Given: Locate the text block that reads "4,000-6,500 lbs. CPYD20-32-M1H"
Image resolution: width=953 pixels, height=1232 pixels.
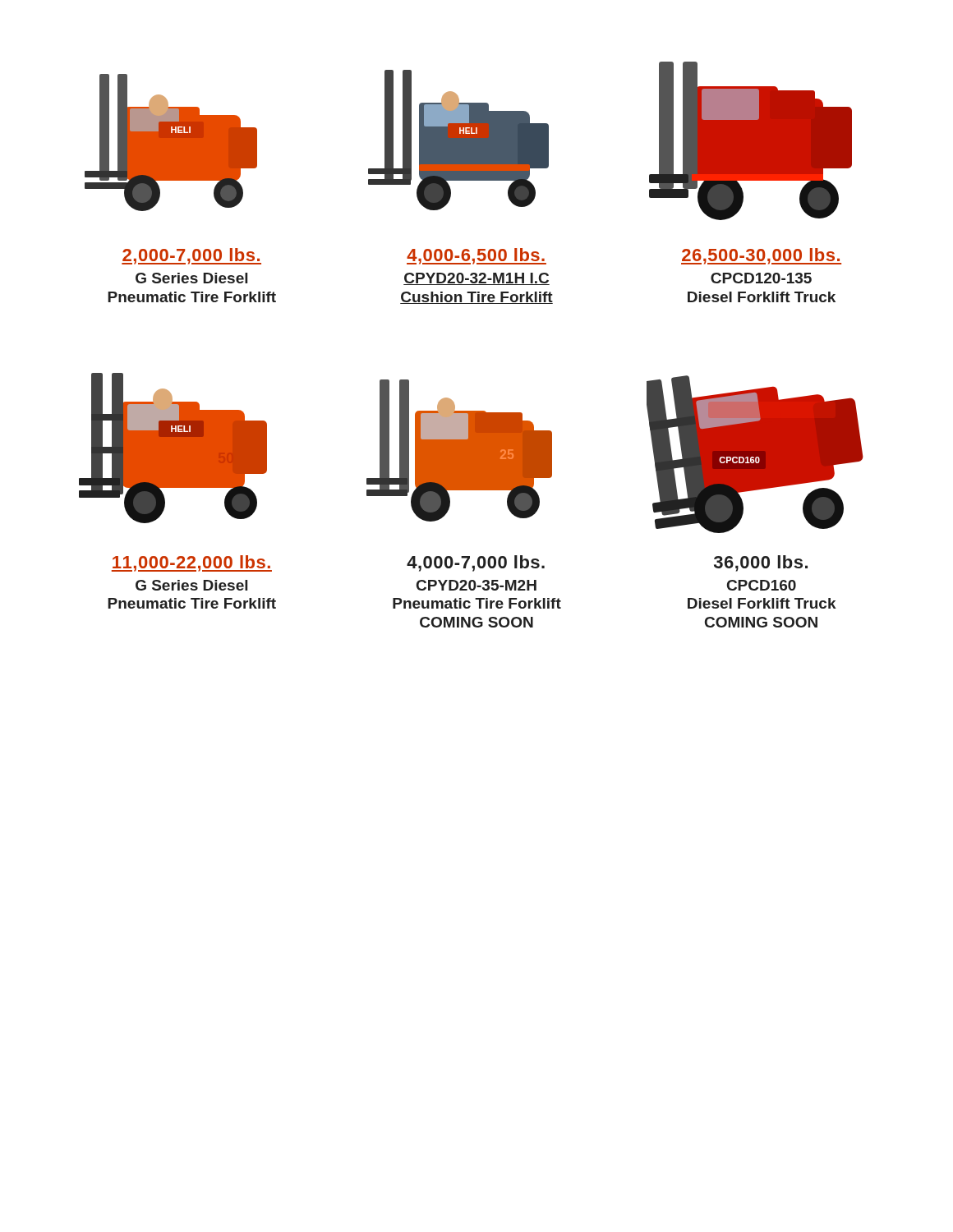Looking at the screenshot, I should click(x=476, y=276).
